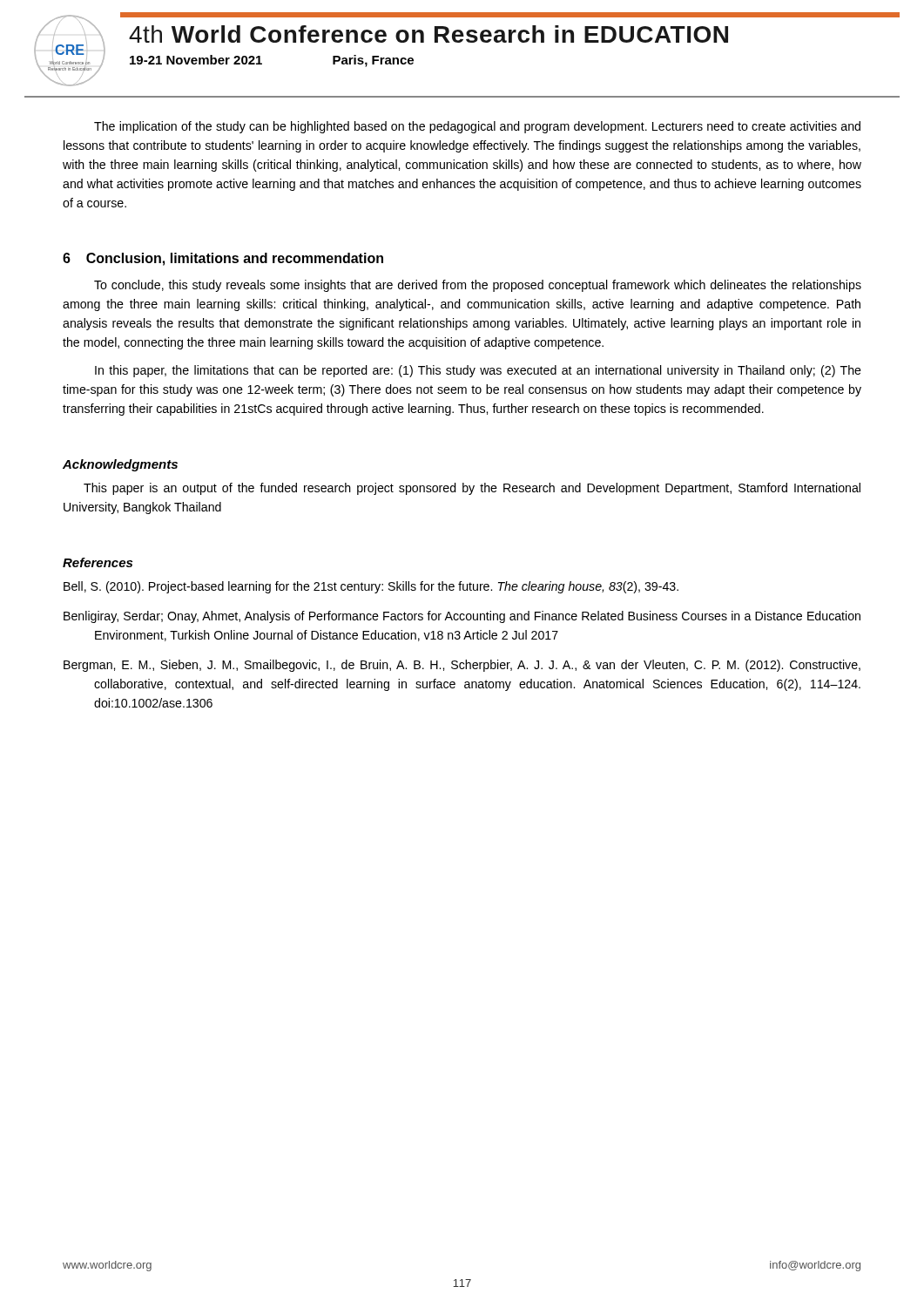
Task: Select the list item that reads "Bell, S. (2010). Project-based learning for the"
Action: (x=371, y=586)
